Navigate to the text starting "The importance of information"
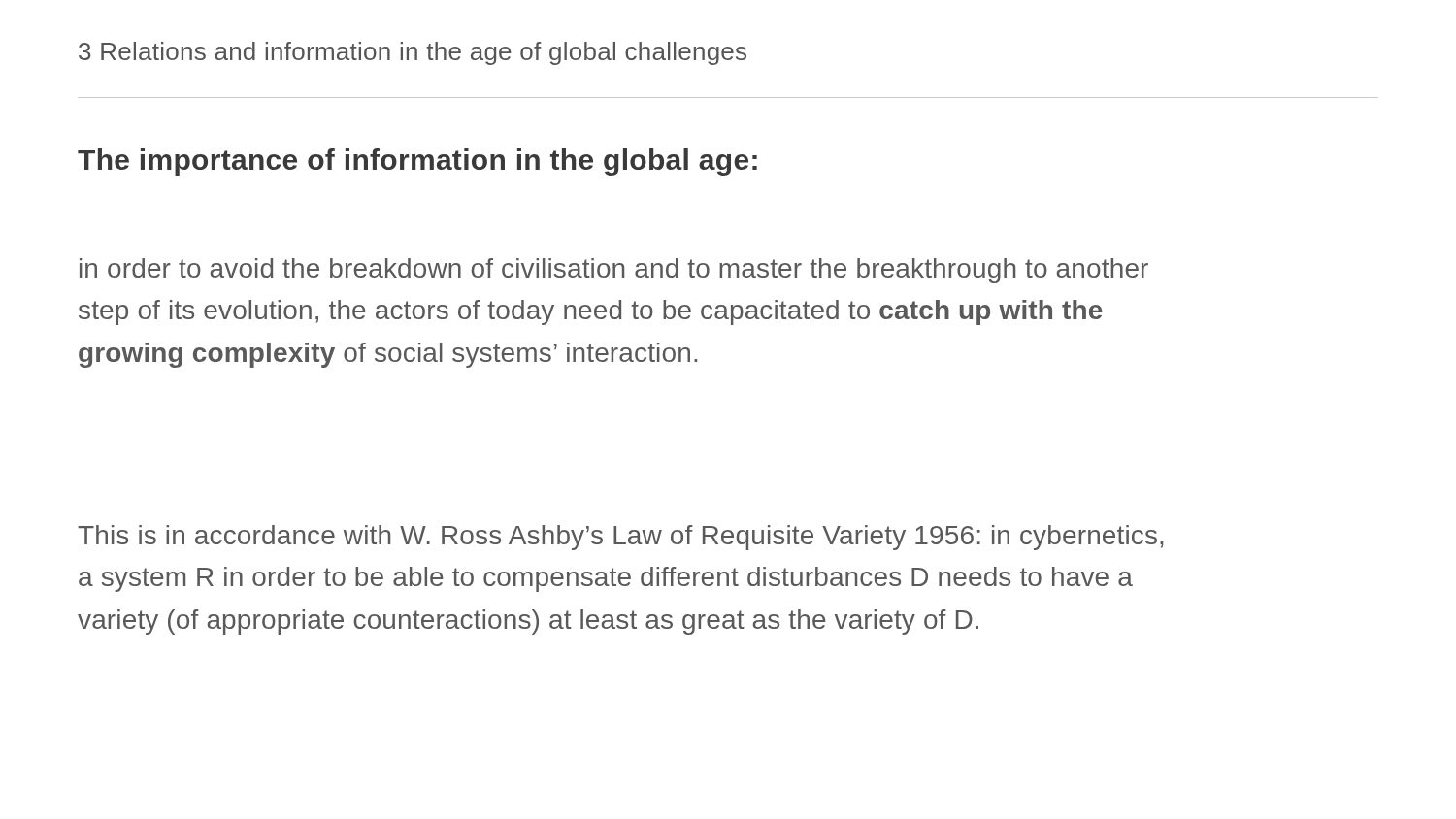This screenshot has height=819, width=1456. coord(419,160)
